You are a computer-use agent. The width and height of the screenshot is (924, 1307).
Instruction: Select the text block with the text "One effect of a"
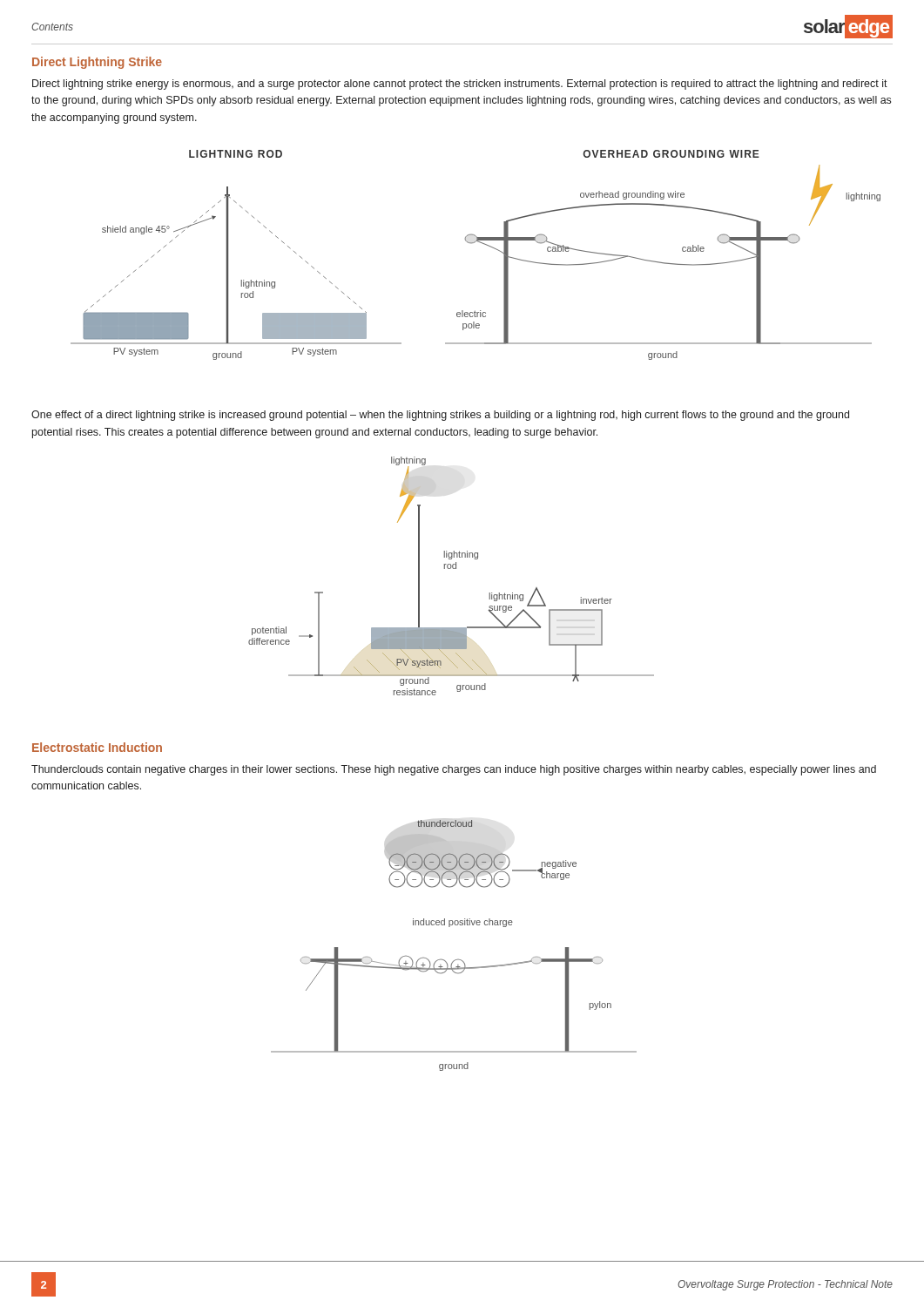click(x=441, y=423)
